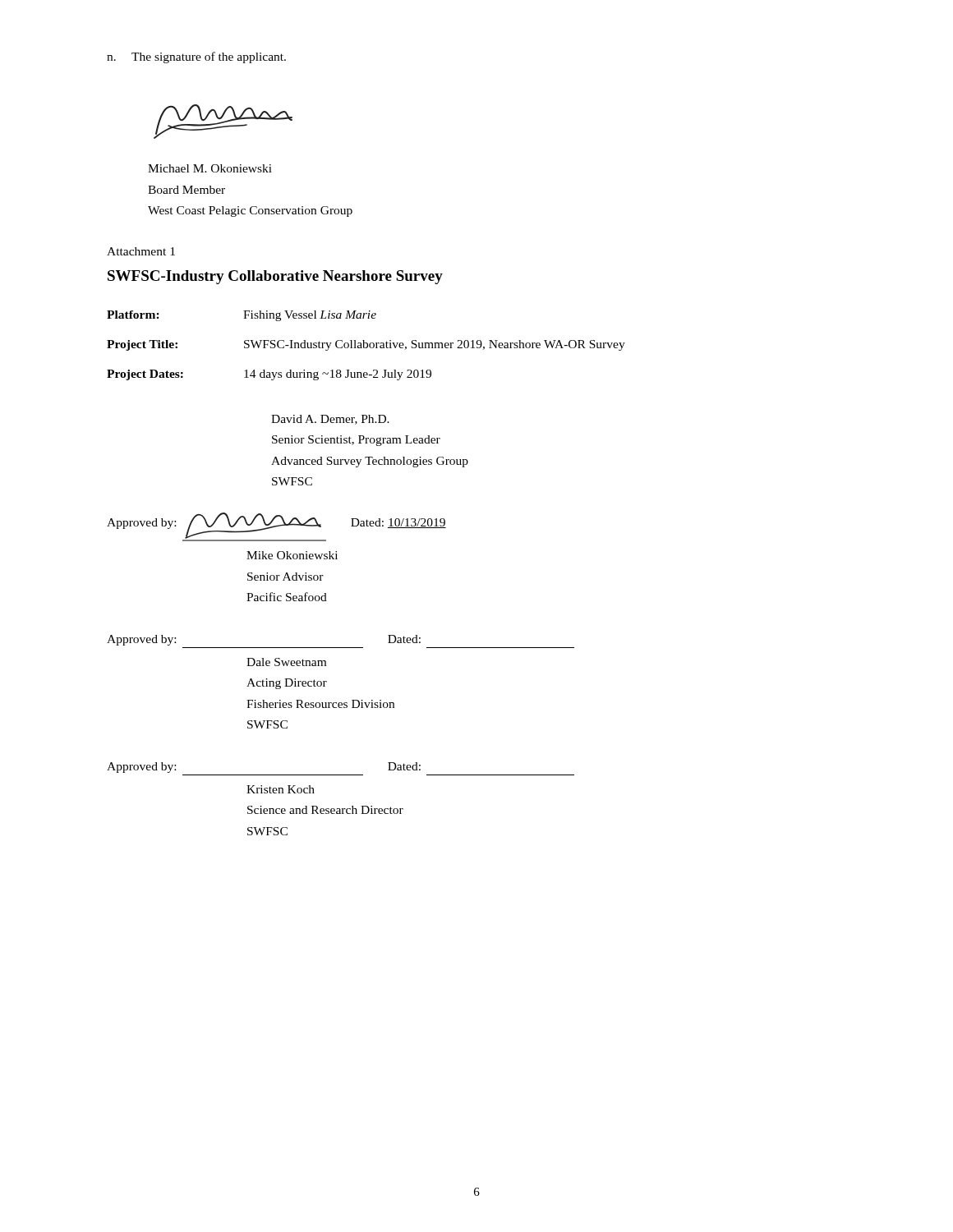Locate the text block with the text "Approved by: Dated: 10/13/2019 Mike Okoniewski Senior Advisor"
This screenshot has height=1232, width=953.
tap(276, 527)
